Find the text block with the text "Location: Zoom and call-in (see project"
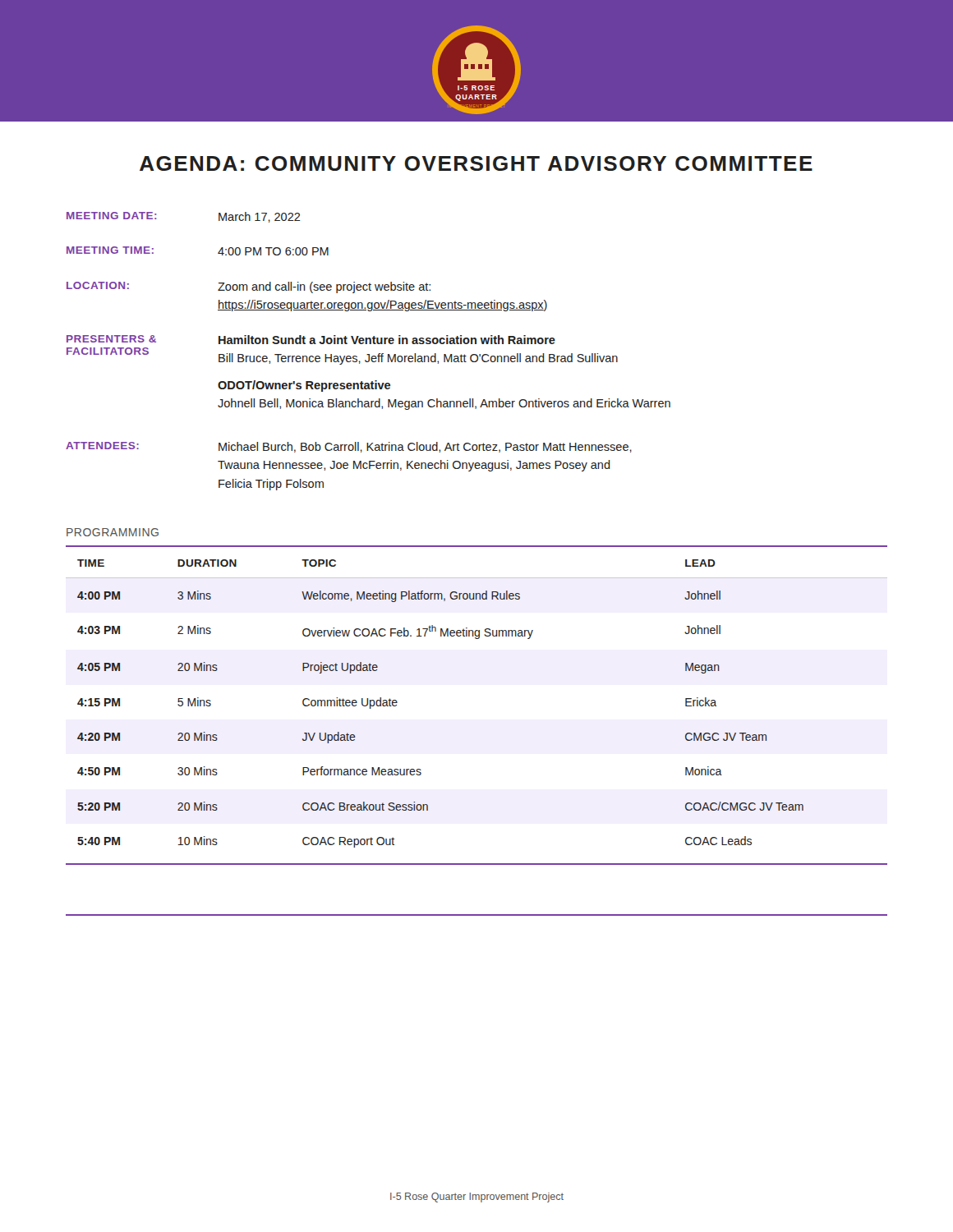Screen dimensions: 1232x953 coord(476,296)
